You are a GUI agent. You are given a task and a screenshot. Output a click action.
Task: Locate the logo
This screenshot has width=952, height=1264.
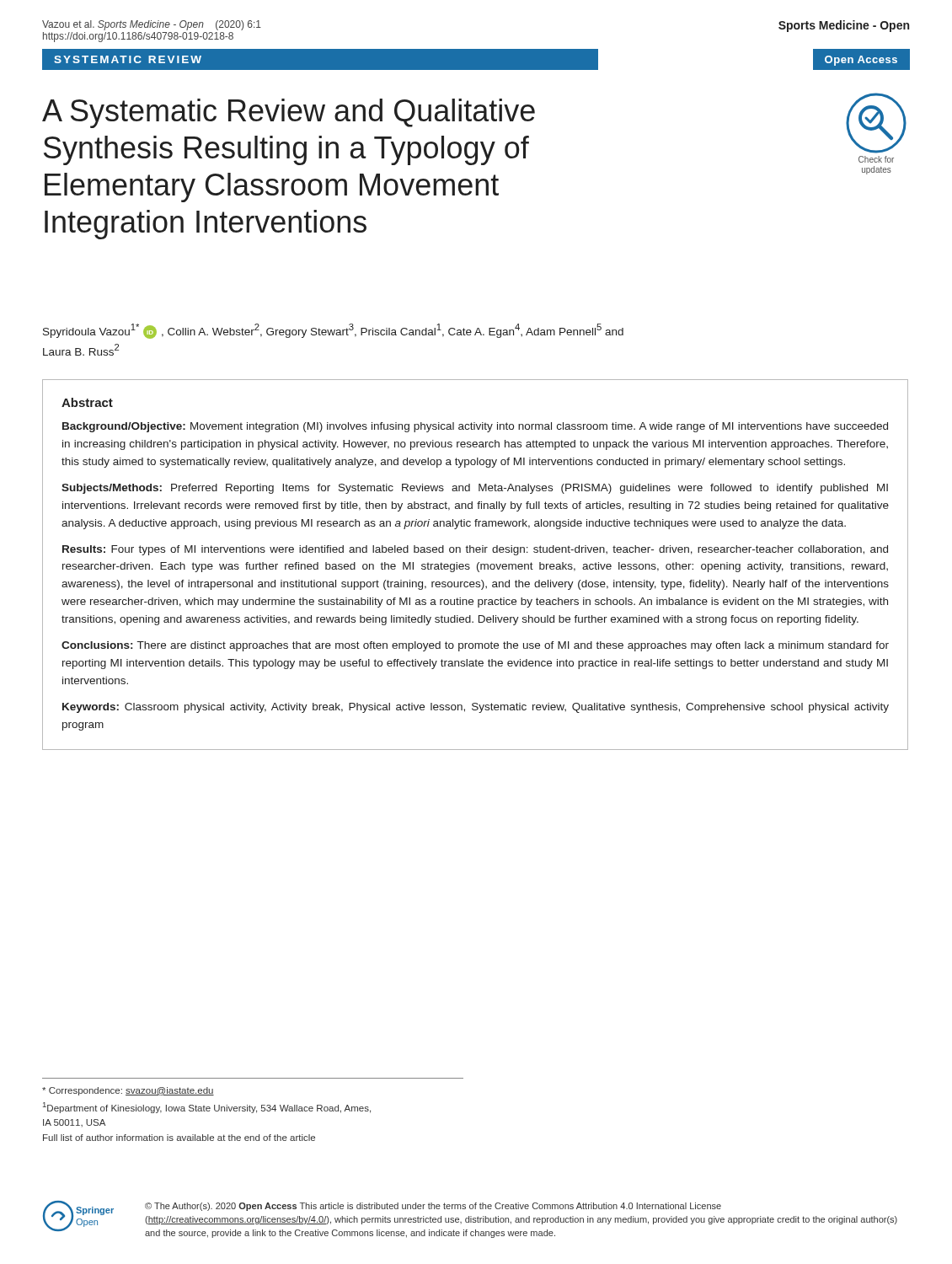point(876,134)
